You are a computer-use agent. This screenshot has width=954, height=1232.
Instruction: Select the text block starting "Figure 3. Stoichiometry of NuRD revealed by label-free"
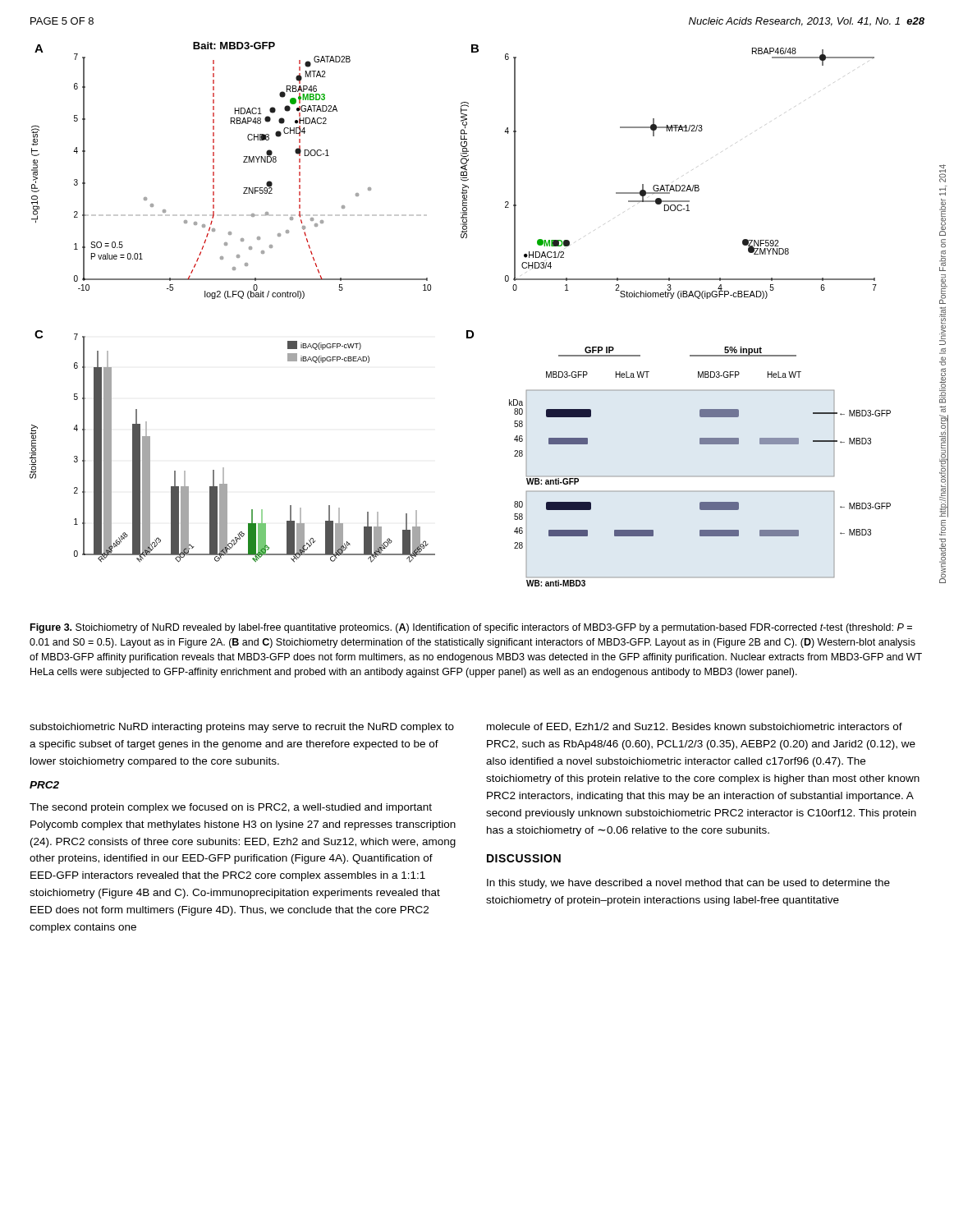click(x=476, y=650)
